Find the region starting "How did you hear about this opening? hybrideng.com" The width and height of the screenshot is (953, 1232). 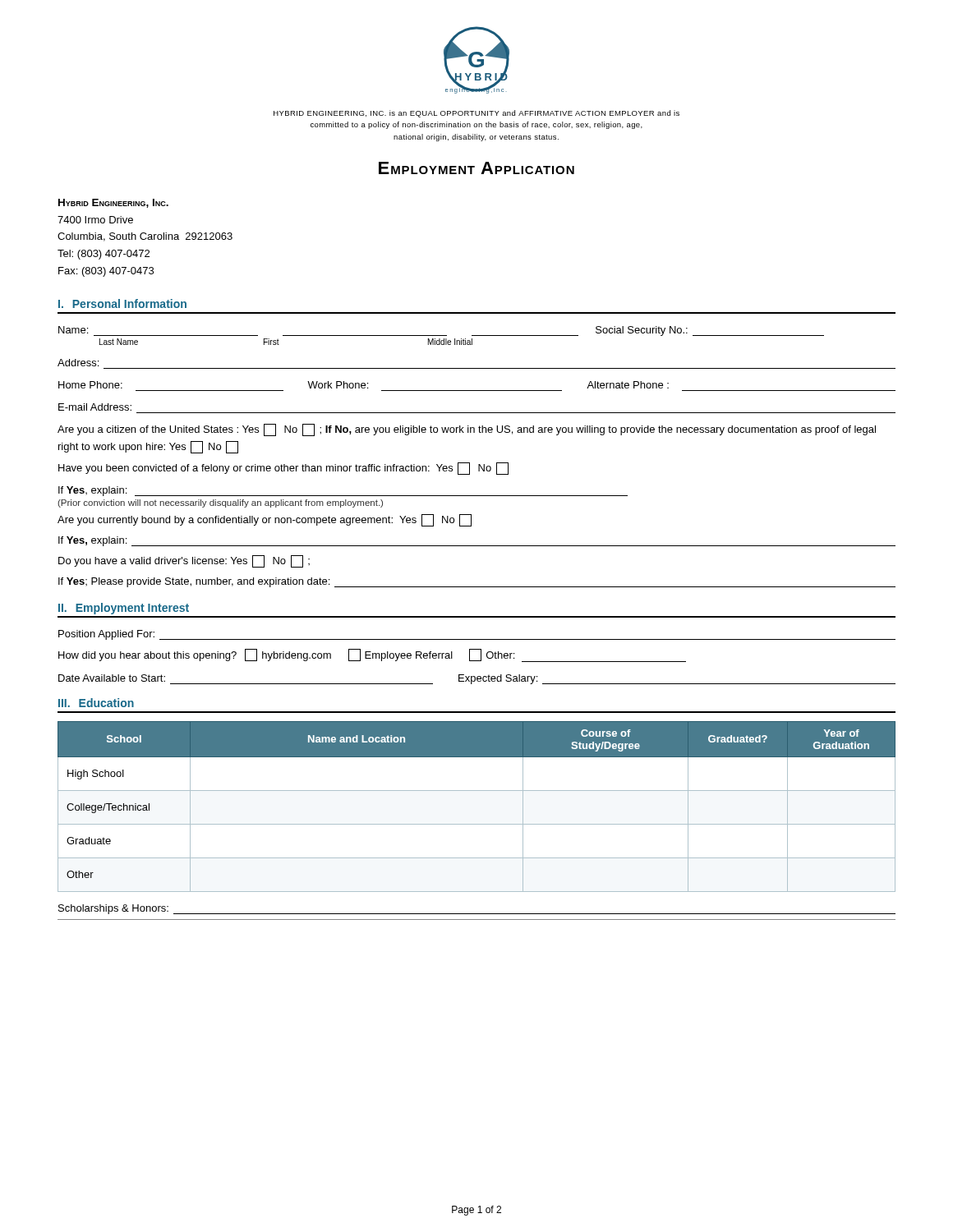pyautogui.click(x=372, y=655)
